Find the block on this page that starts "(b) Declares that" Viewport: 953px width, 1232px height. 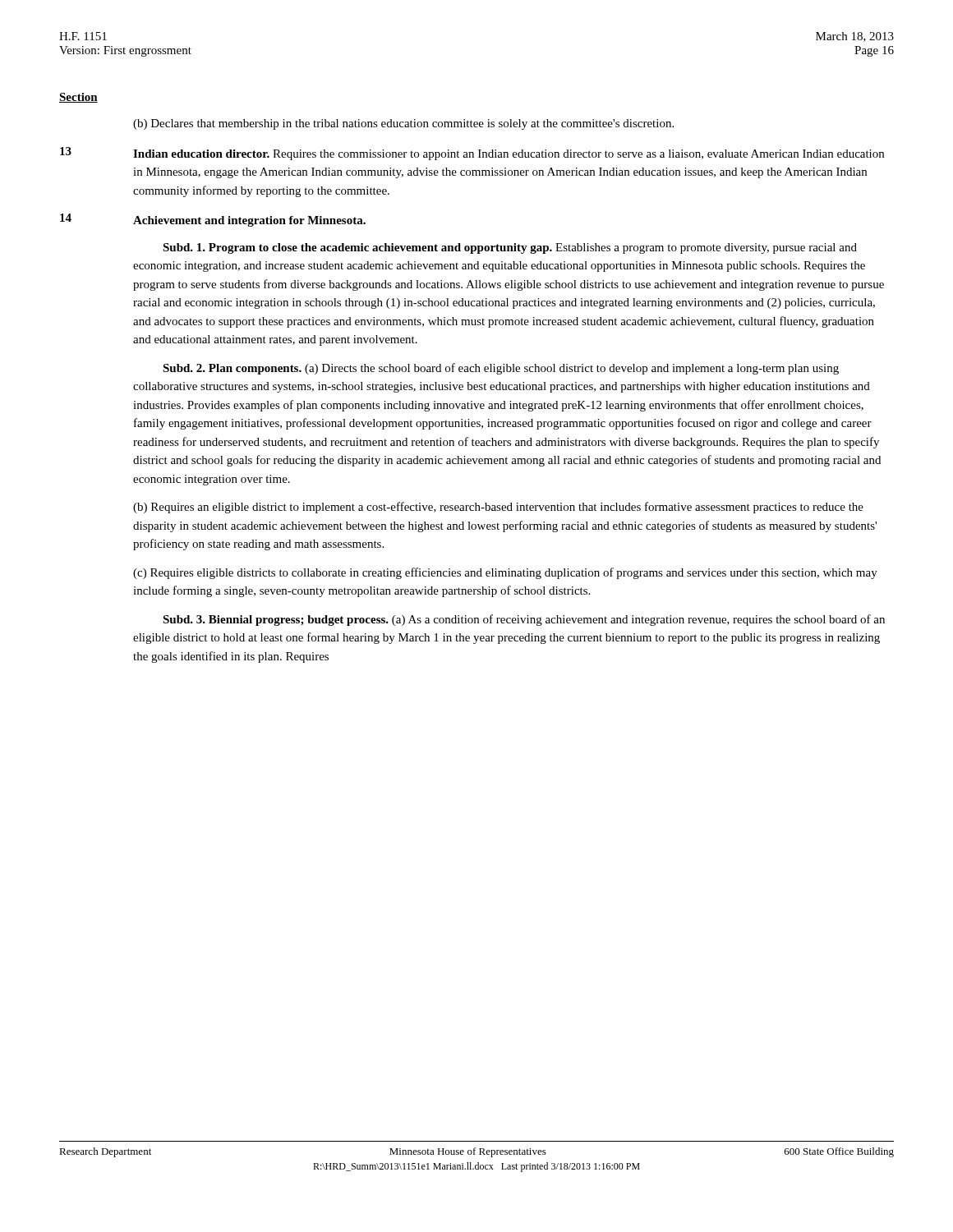click(x=404, y=123)
